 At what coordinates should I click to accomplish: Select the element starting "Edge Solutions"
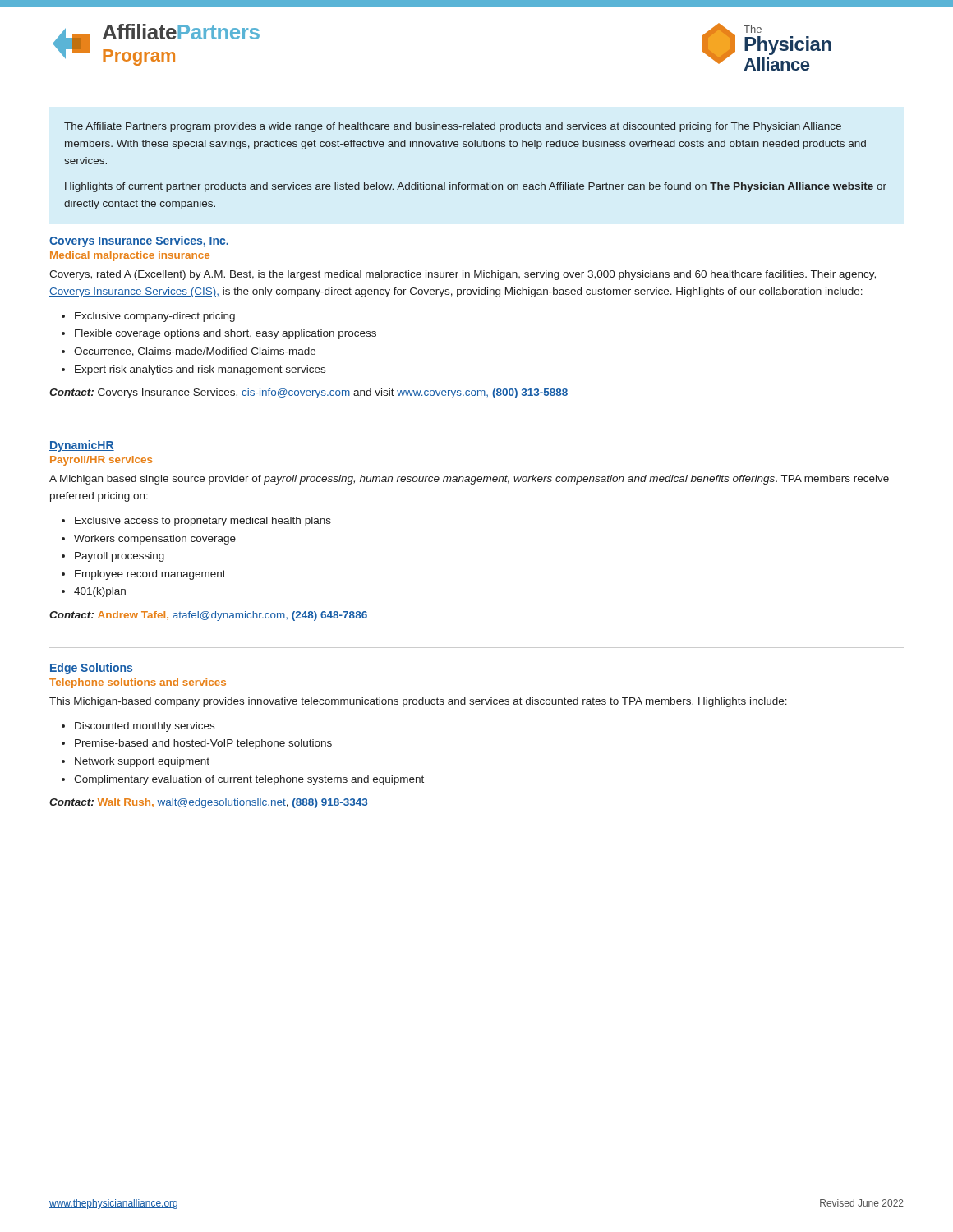point(91,668)
